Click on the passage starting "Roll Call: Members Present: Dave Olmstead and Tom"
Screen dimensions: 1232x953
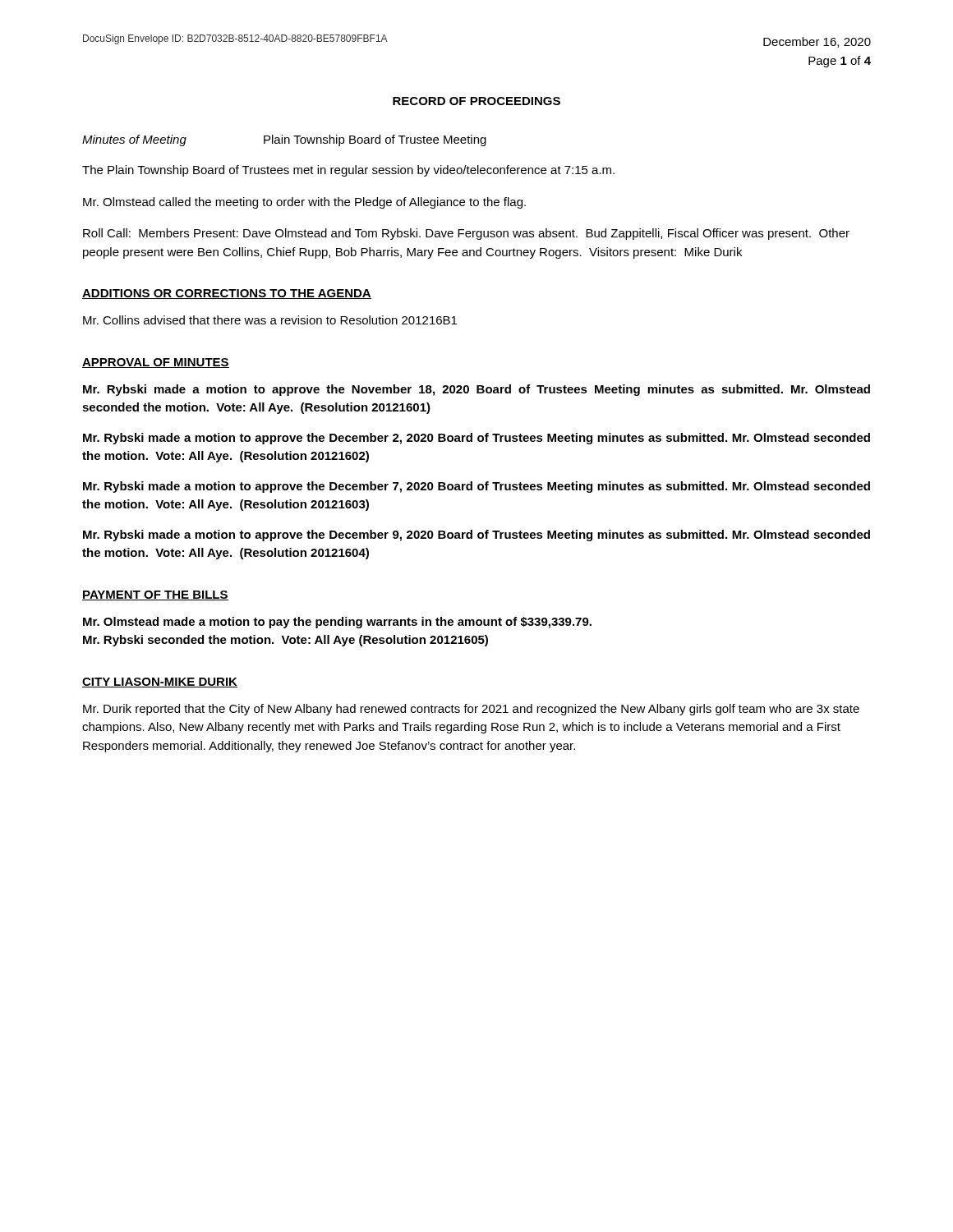[x=466, y=242]
